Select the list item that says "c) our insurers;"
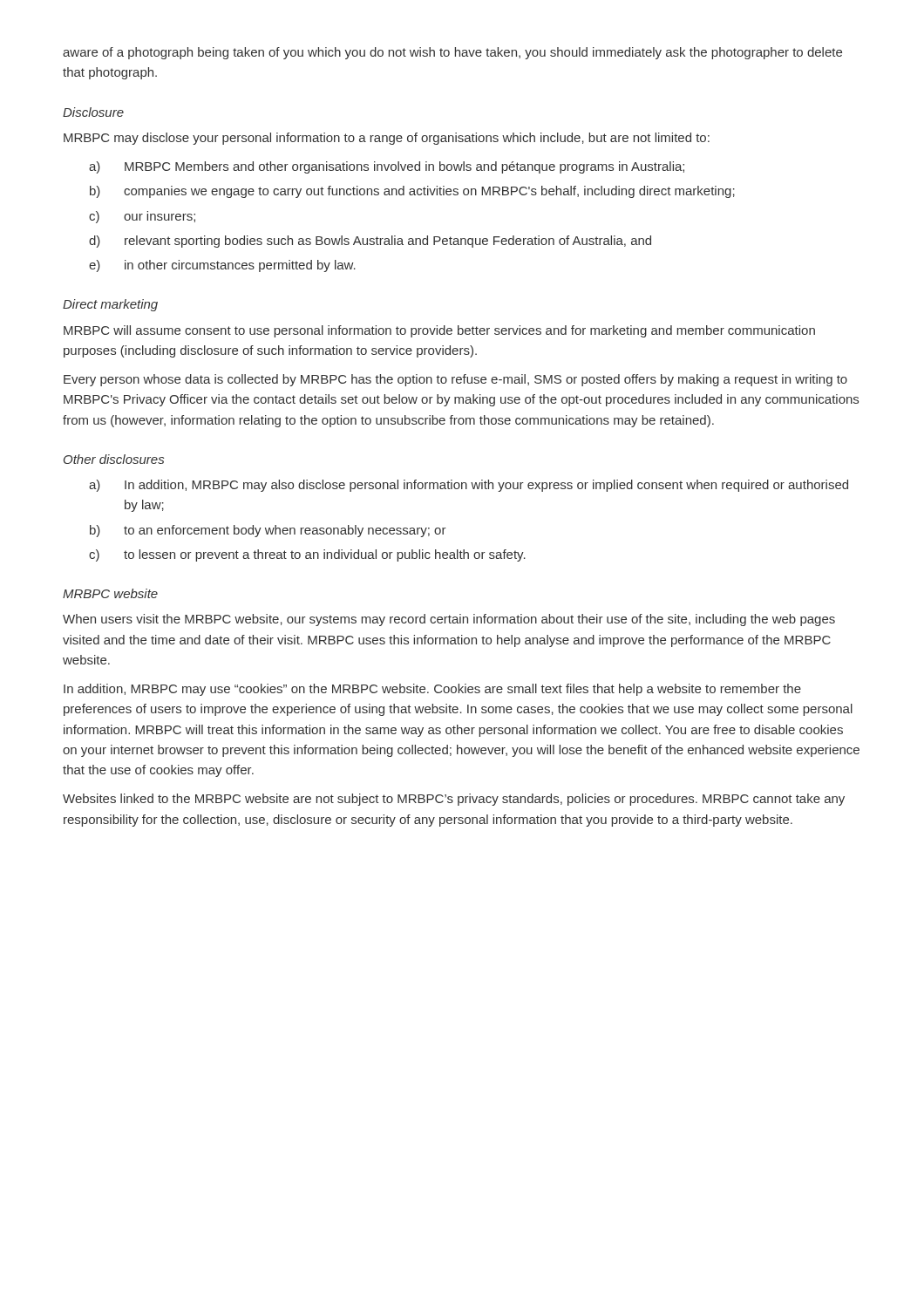The height and width of the screenshot is (1308, 924). 142,217
